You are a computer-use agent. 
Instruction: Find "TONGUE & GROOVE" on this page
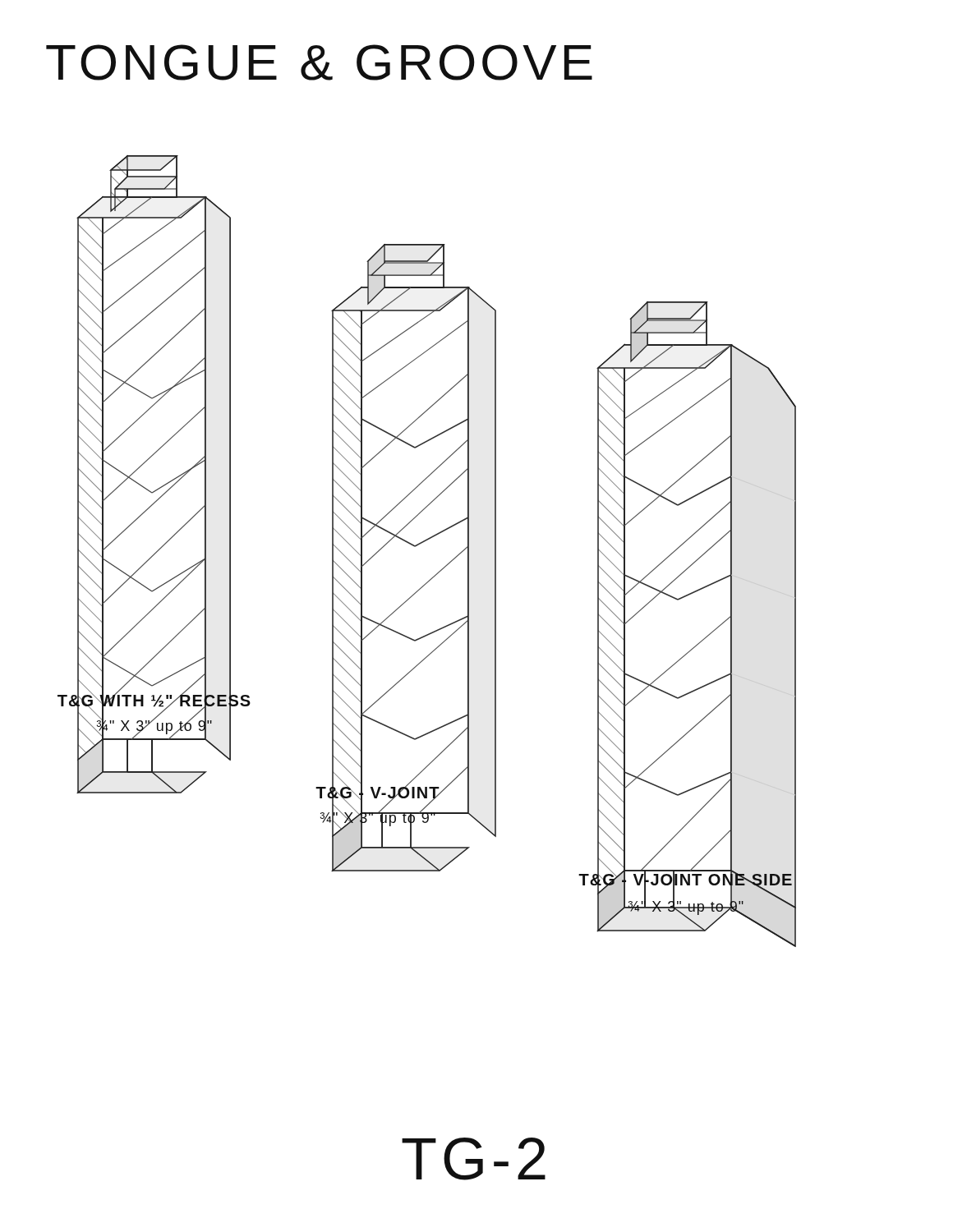click(321, 62)
